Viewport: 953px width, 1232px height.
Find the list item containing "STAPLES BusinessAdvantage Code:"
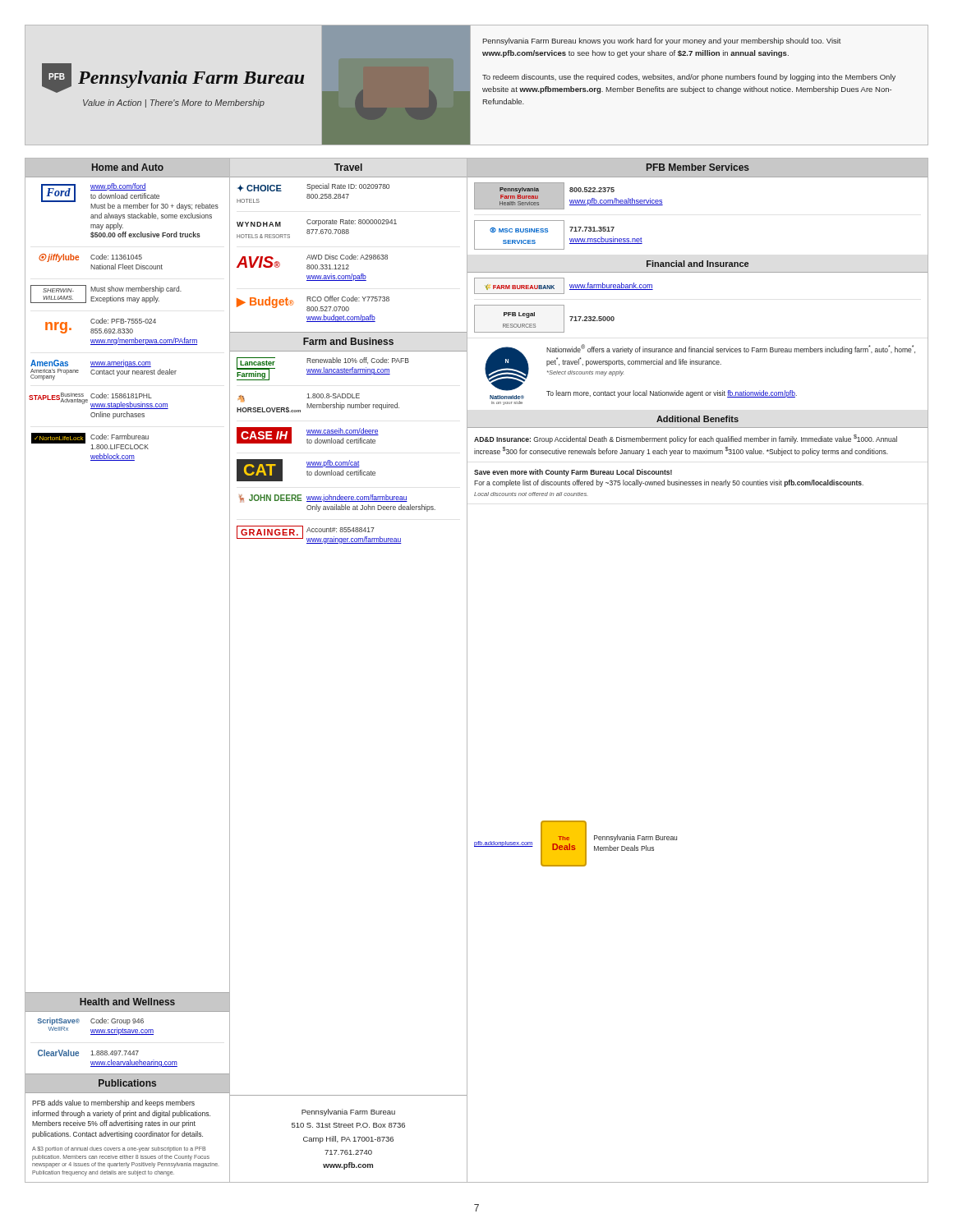(x=99, y=406)
